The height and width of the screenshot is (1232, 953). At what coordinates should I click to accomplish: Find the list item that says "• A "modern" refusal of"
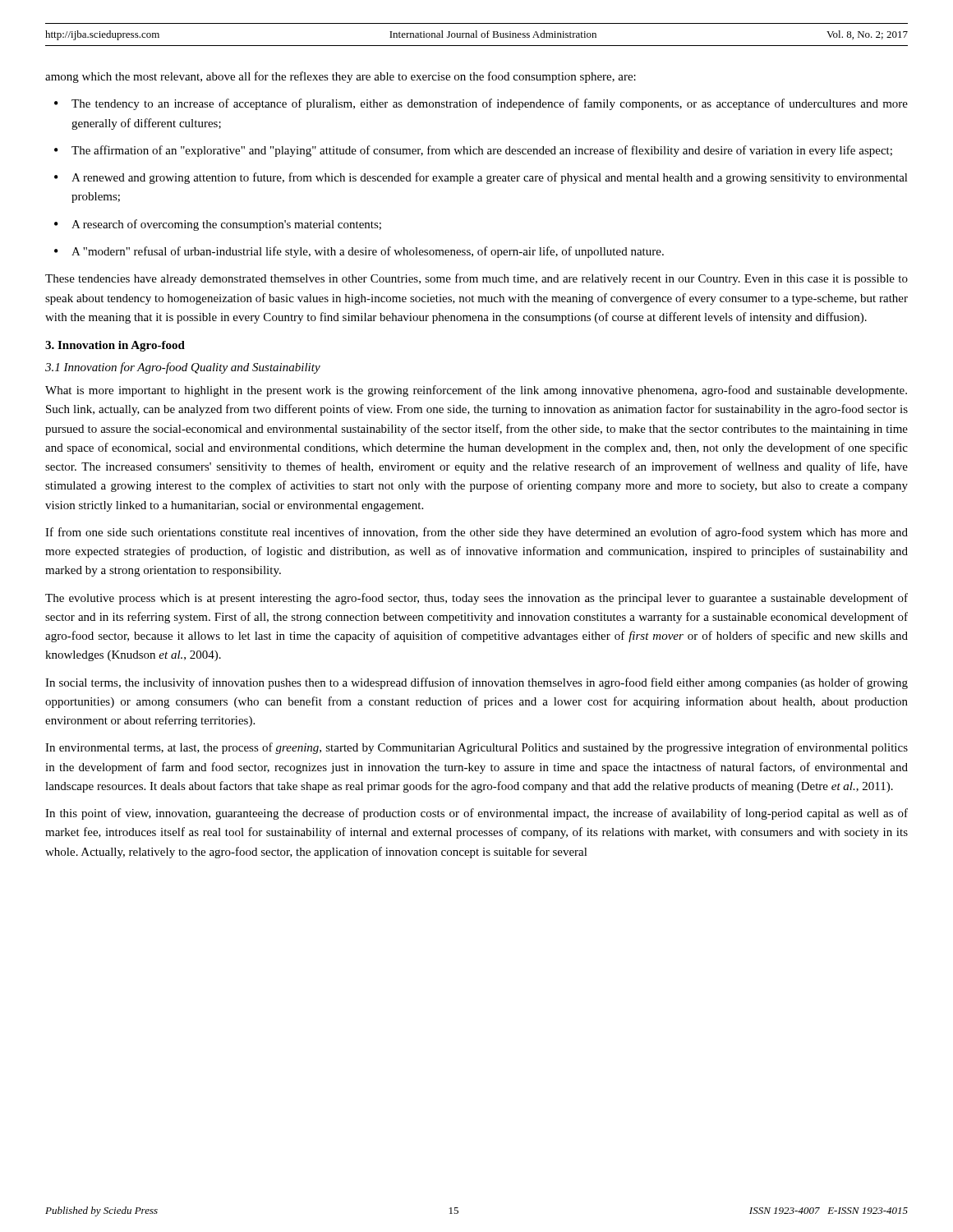tap(481, 252)
